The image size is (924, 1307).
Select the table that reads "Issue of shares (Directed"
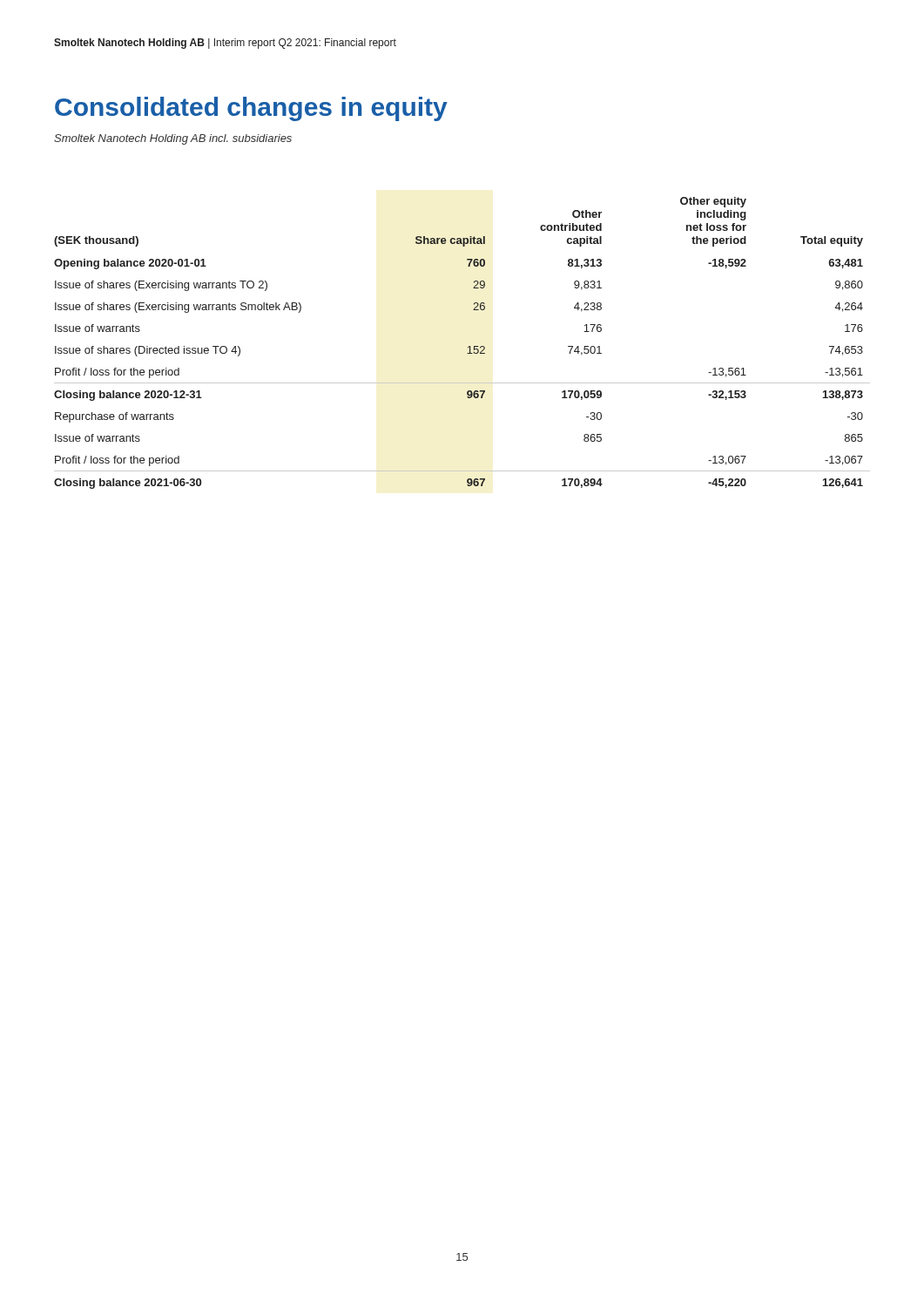pyautogui.click(x=462, y=342)
